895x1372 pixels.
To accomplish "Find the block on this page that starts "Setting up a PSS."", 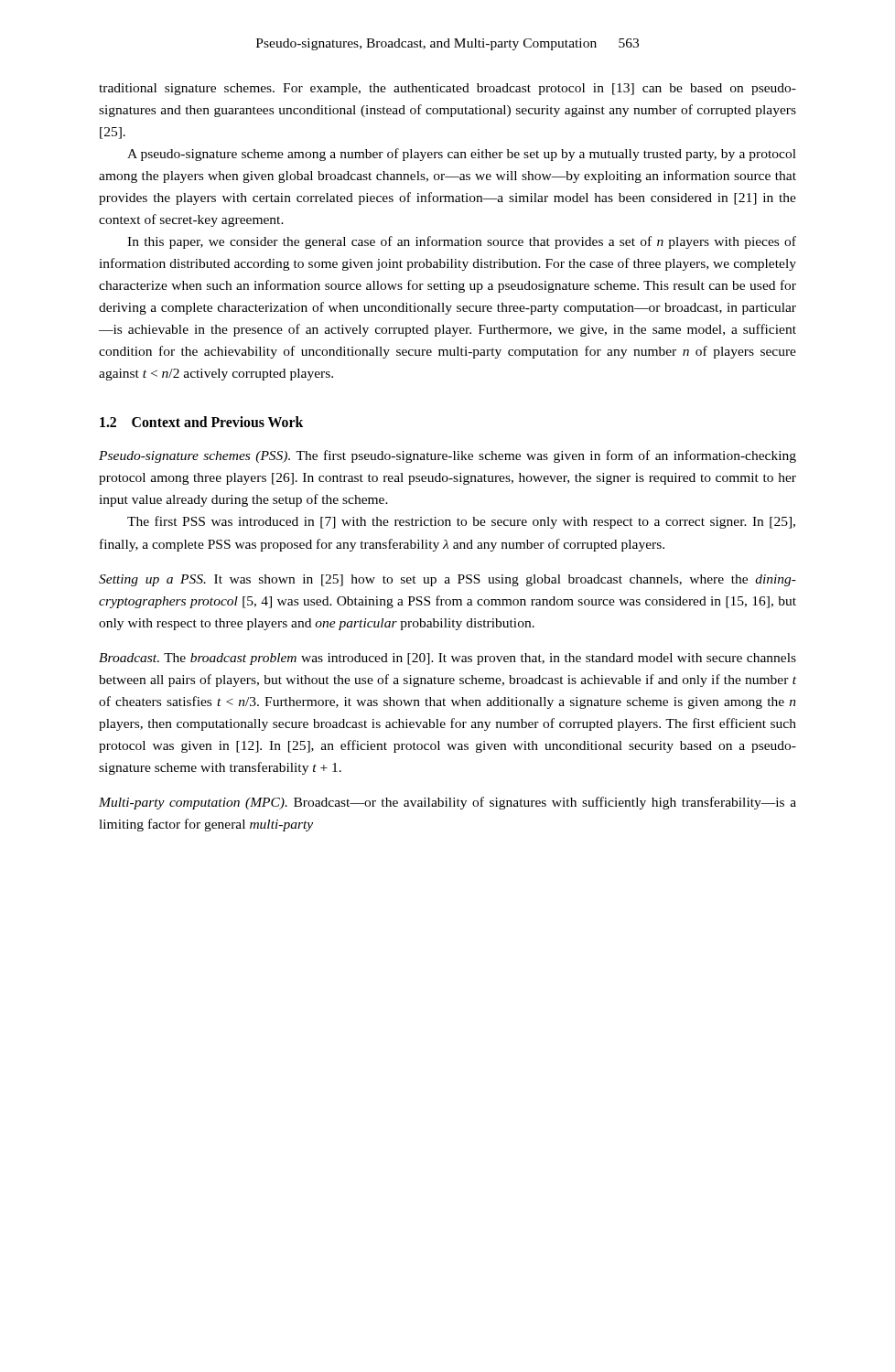I will (x=448, y=601).
